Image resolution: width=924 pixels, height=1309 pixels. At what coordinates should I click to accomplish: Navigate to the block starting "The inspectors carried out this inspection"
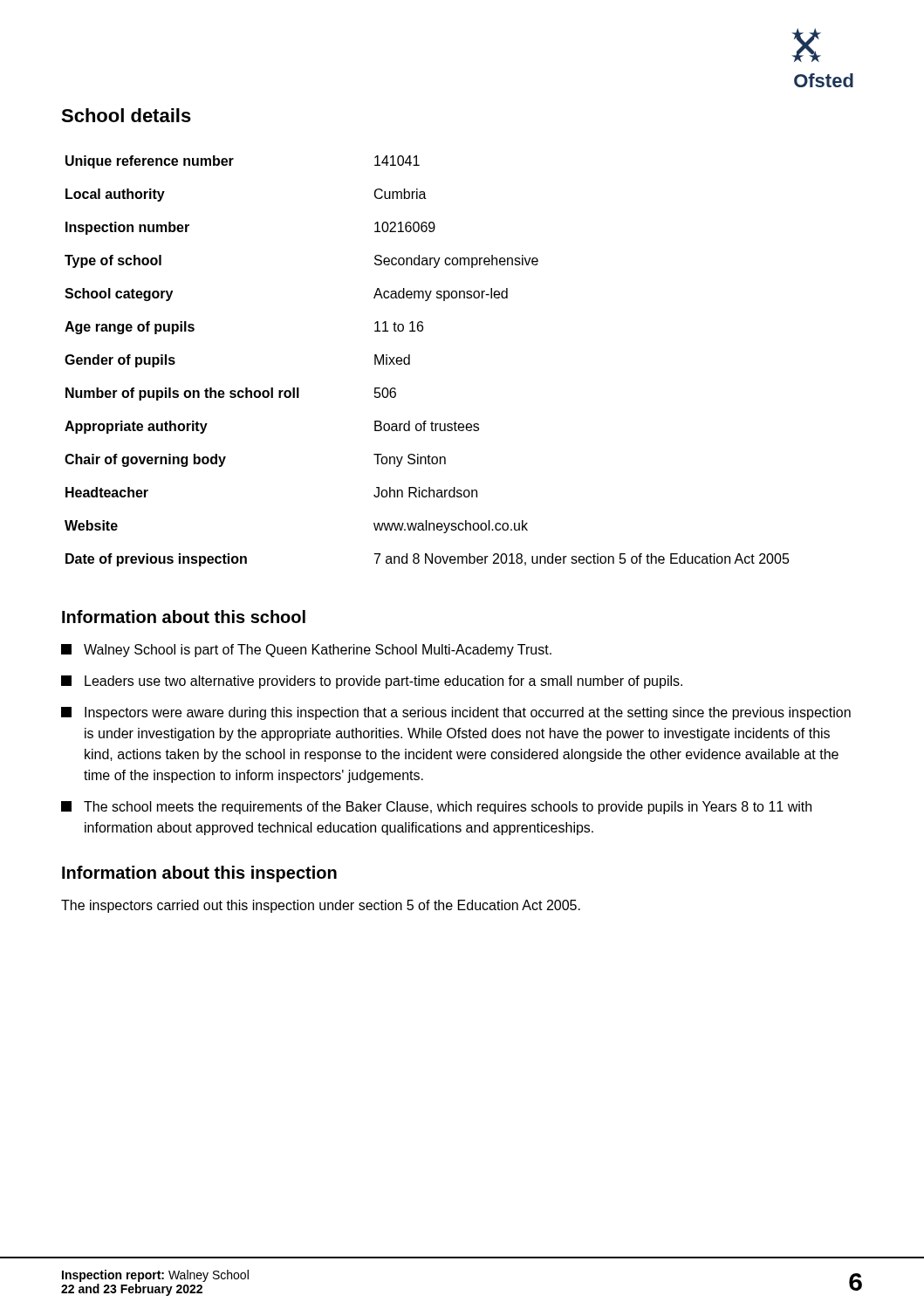click(x=321, y=905)
